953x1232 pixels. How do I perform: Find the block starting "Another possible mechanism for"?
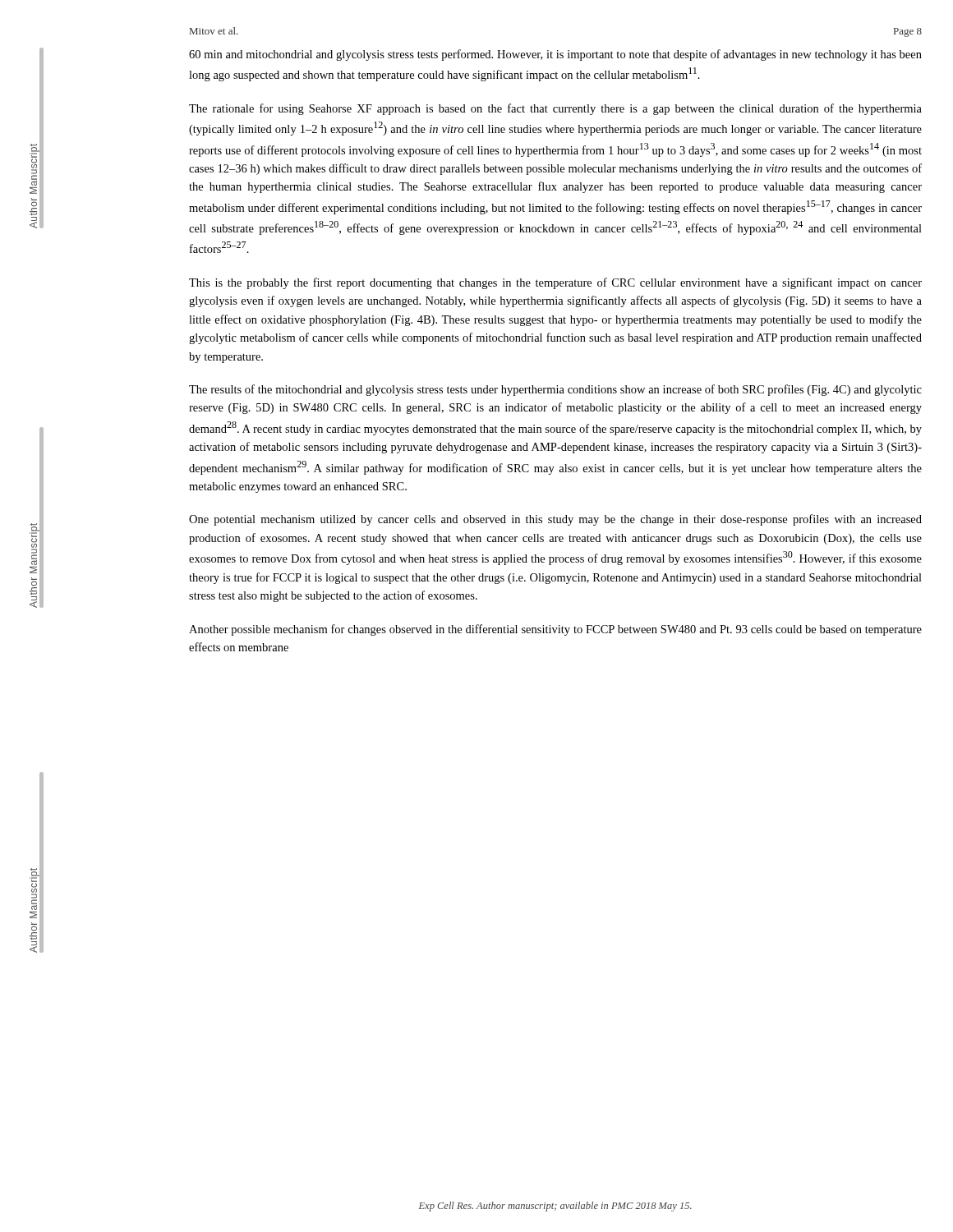pyautogui.click(x=555, y=638)
